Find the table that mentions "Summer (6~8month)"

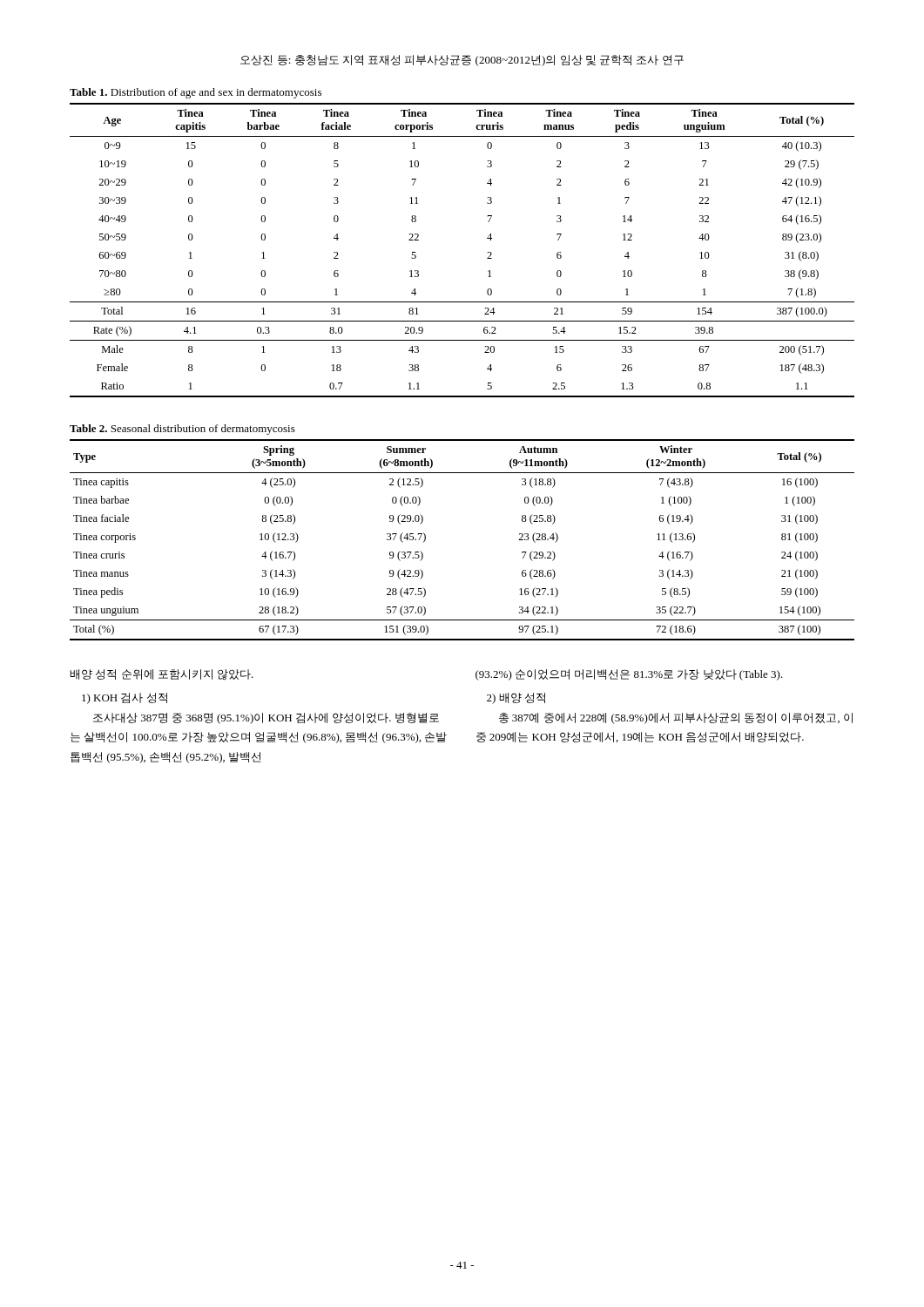462,540
